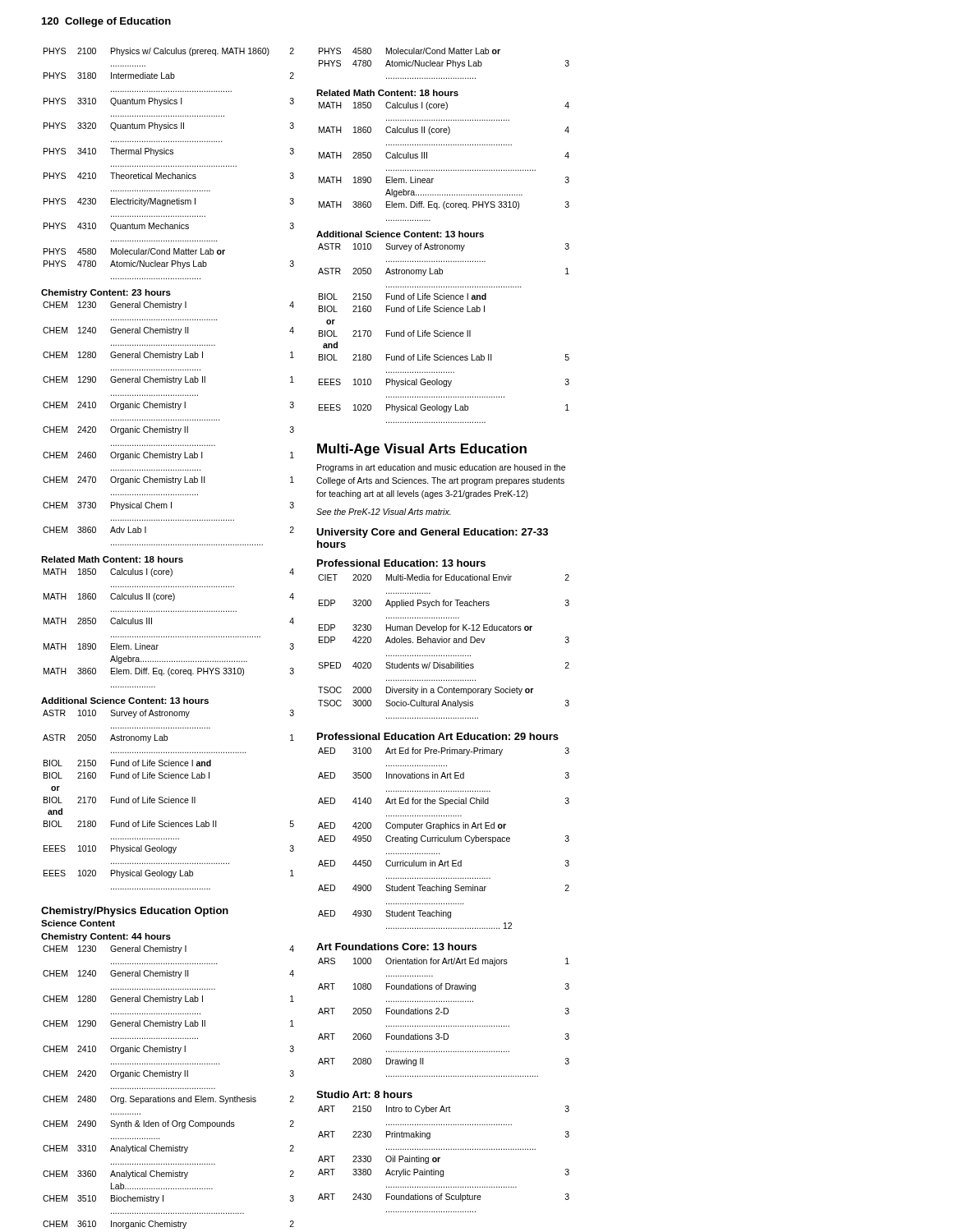Click where it says "Professional Education Art Education: 29 hours"

437,736
